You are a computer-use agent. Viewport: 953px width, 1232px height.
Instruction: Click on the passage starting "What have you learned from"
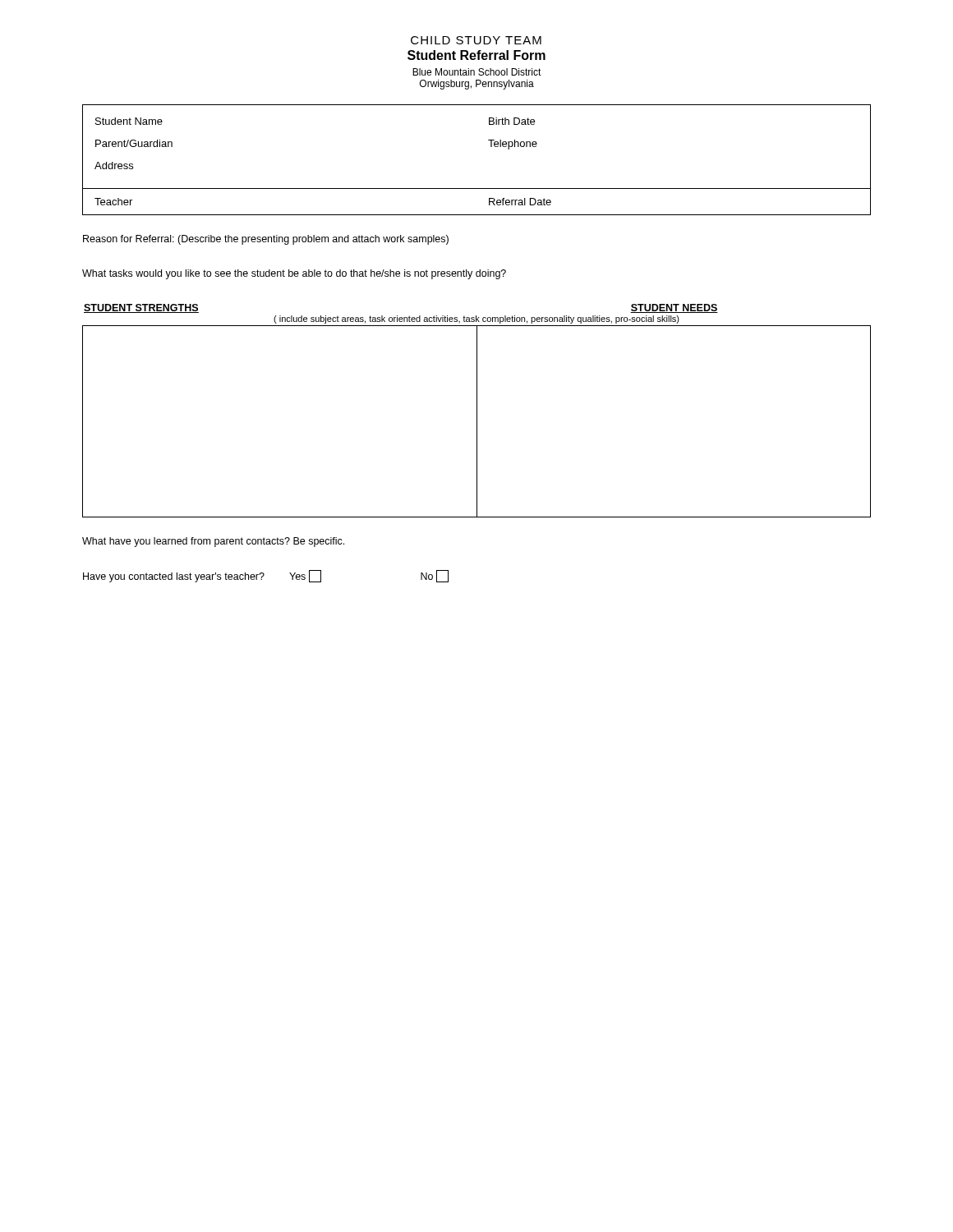pyautogui.click(x=214, y=541)
